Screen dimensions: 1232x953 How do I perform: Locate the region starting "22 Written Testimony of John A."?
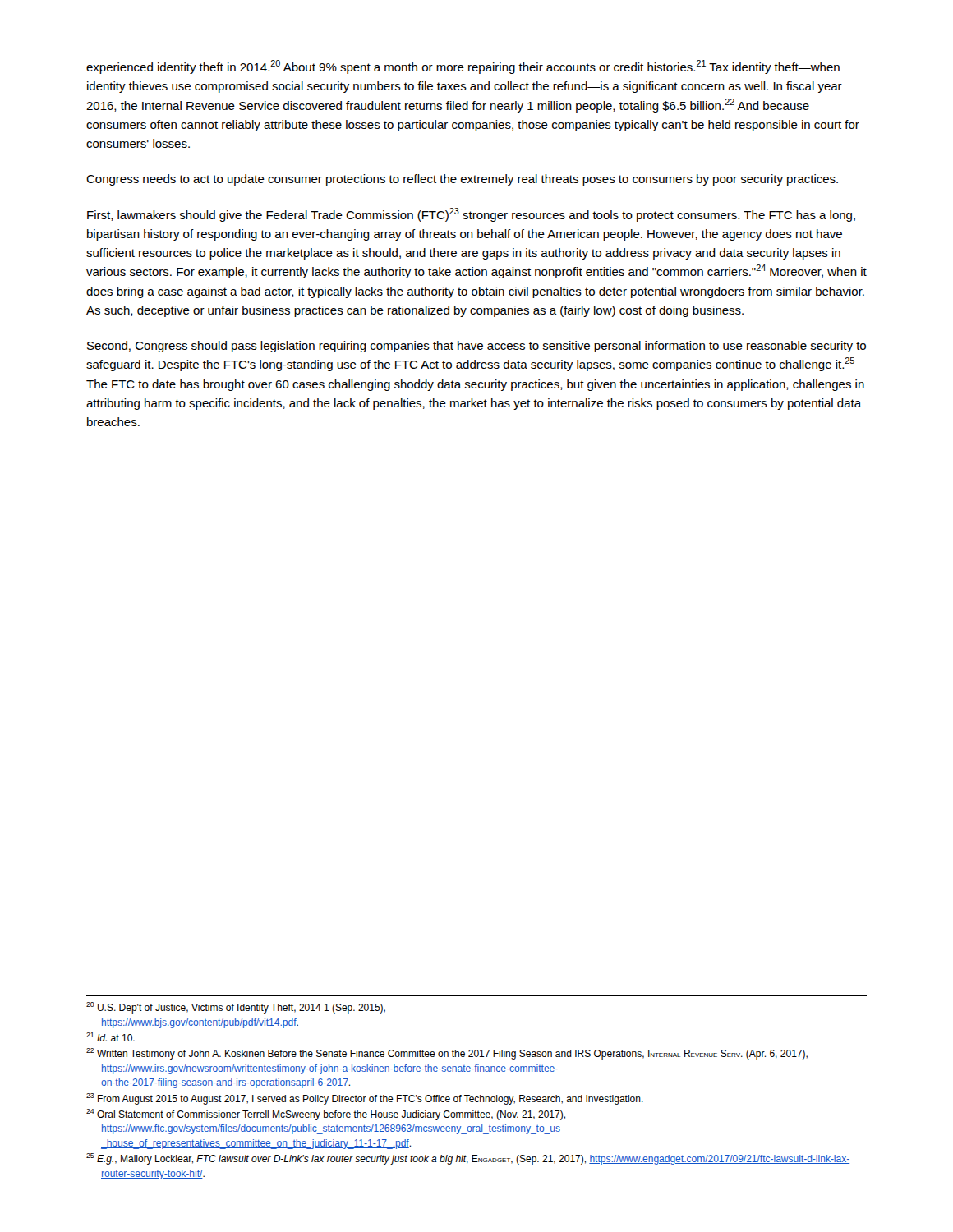[x=447, y=1068]
